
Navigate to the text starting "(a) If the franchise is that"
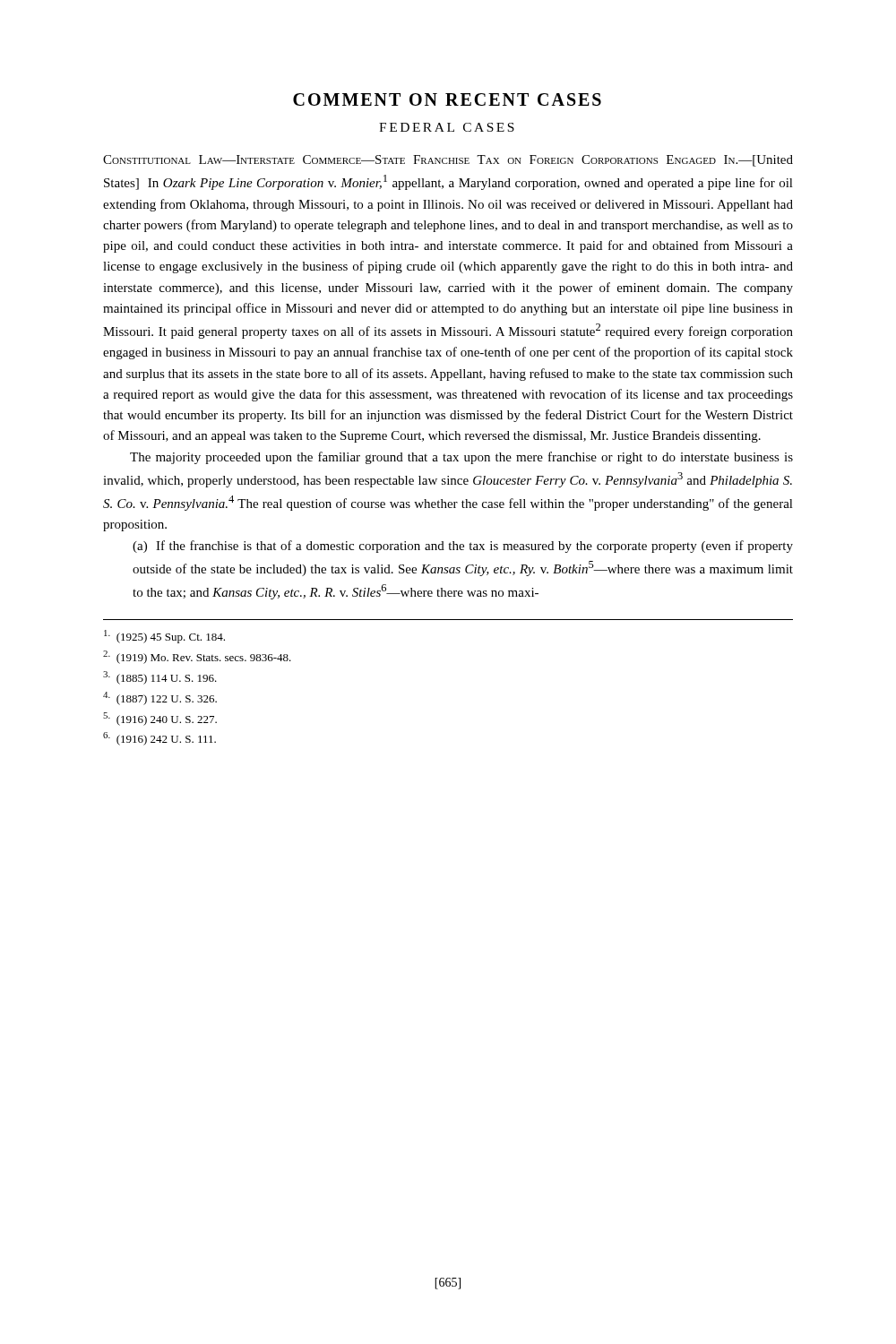tap(448, 569)
